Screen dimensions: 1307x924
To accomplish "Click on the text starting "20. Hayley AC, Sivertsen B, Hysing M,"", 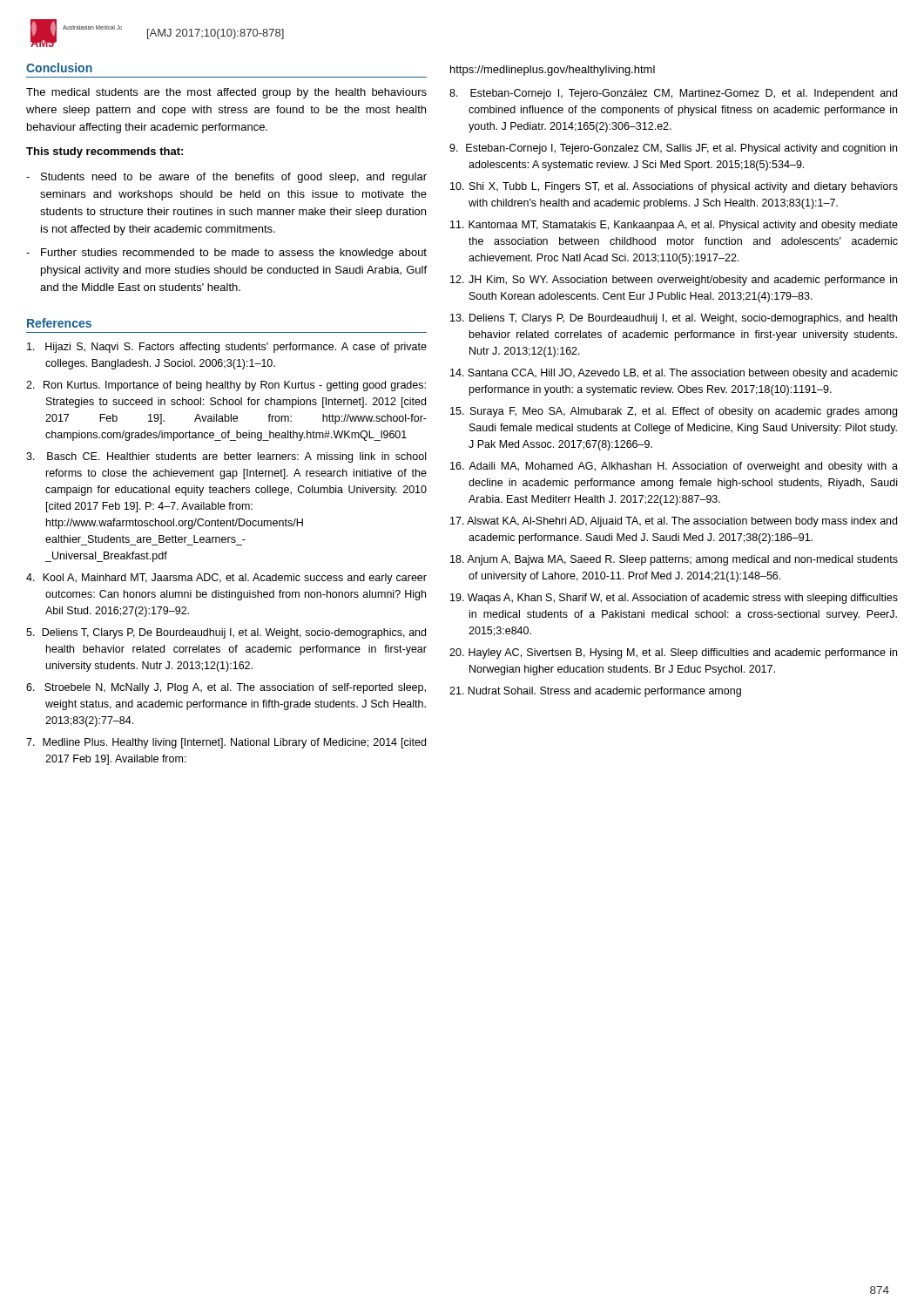I will point(674,661).
